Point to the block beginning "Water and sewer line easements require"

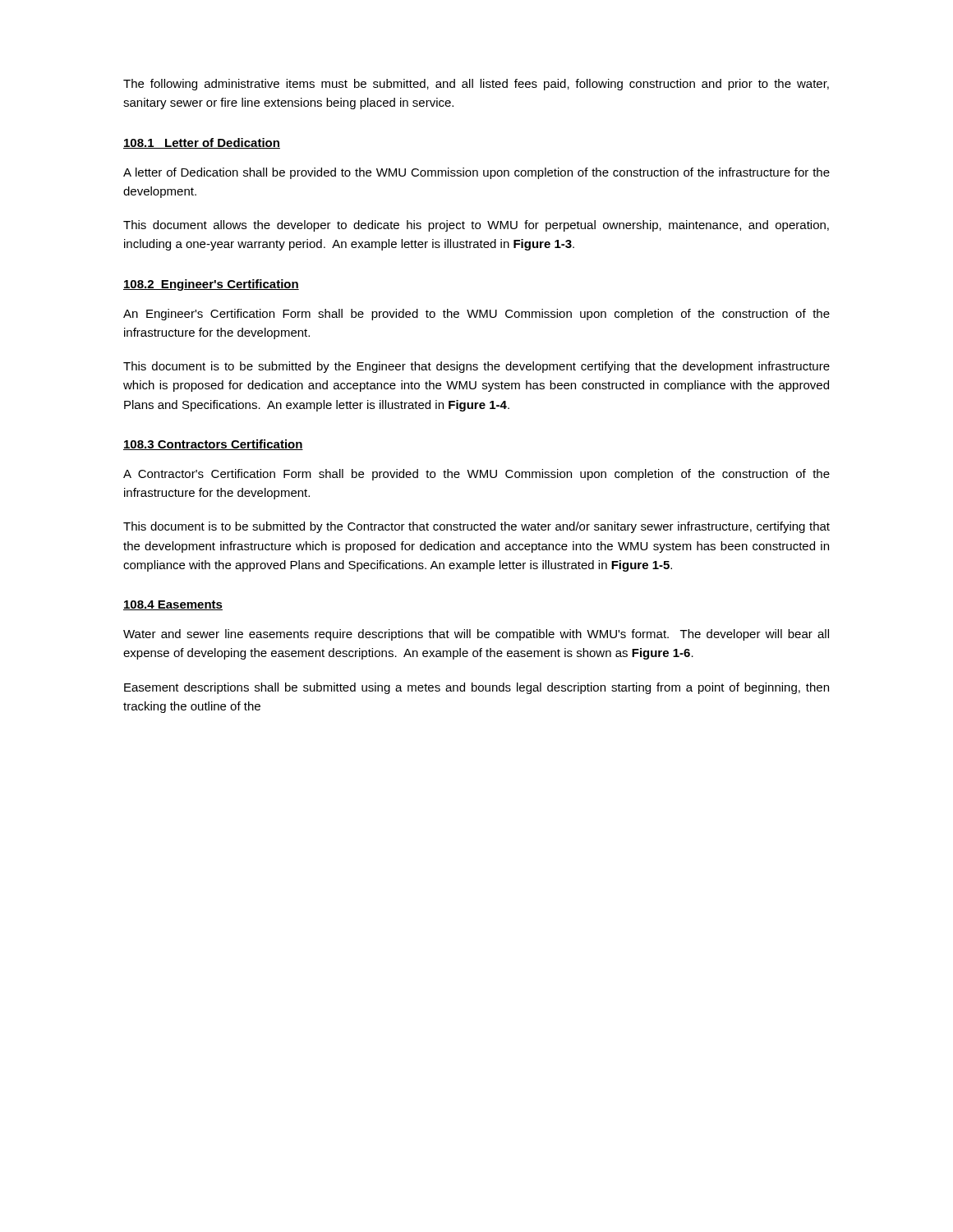pos(476,643)
